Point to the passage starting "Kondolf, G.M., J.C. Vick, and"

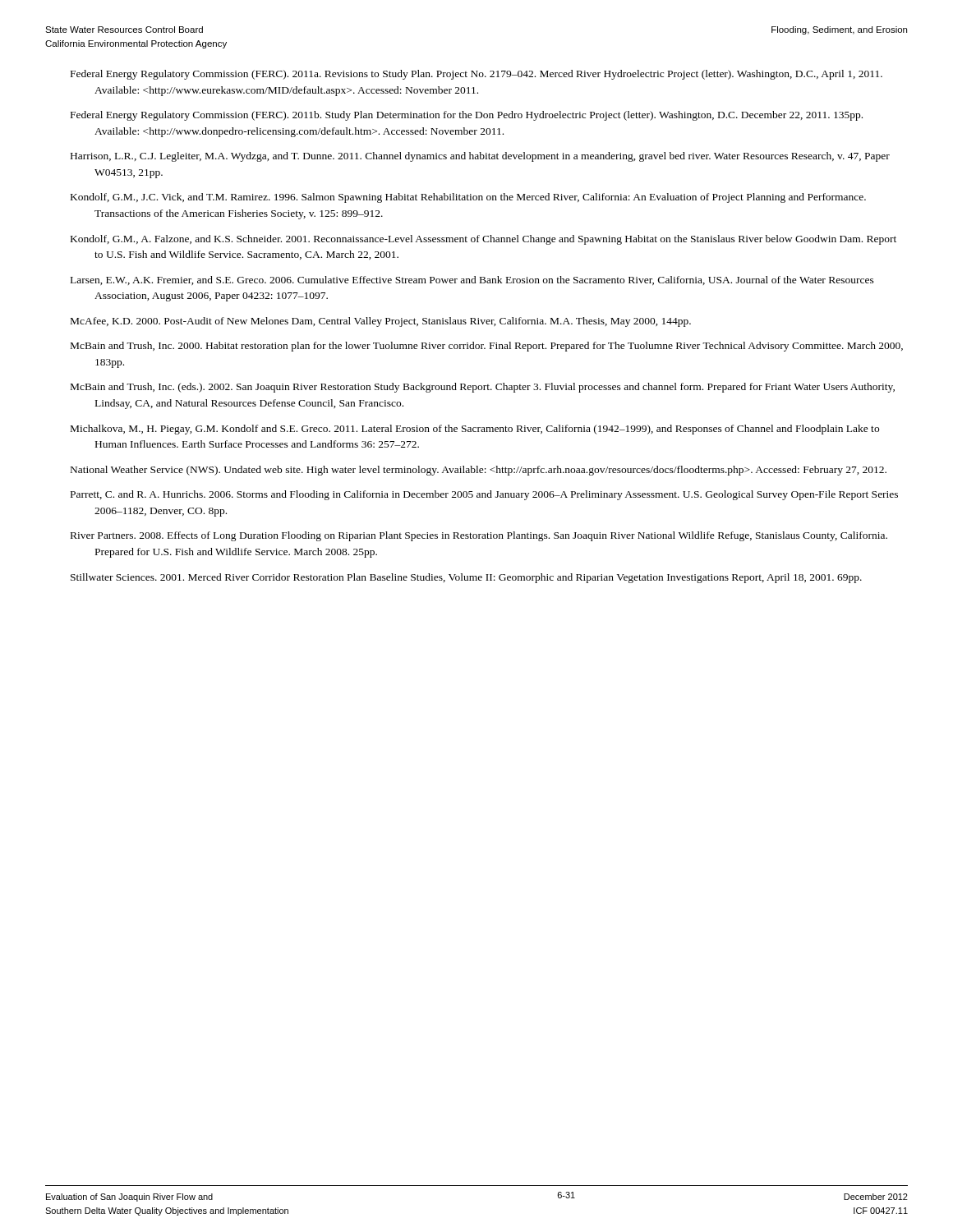coord(468,205)
